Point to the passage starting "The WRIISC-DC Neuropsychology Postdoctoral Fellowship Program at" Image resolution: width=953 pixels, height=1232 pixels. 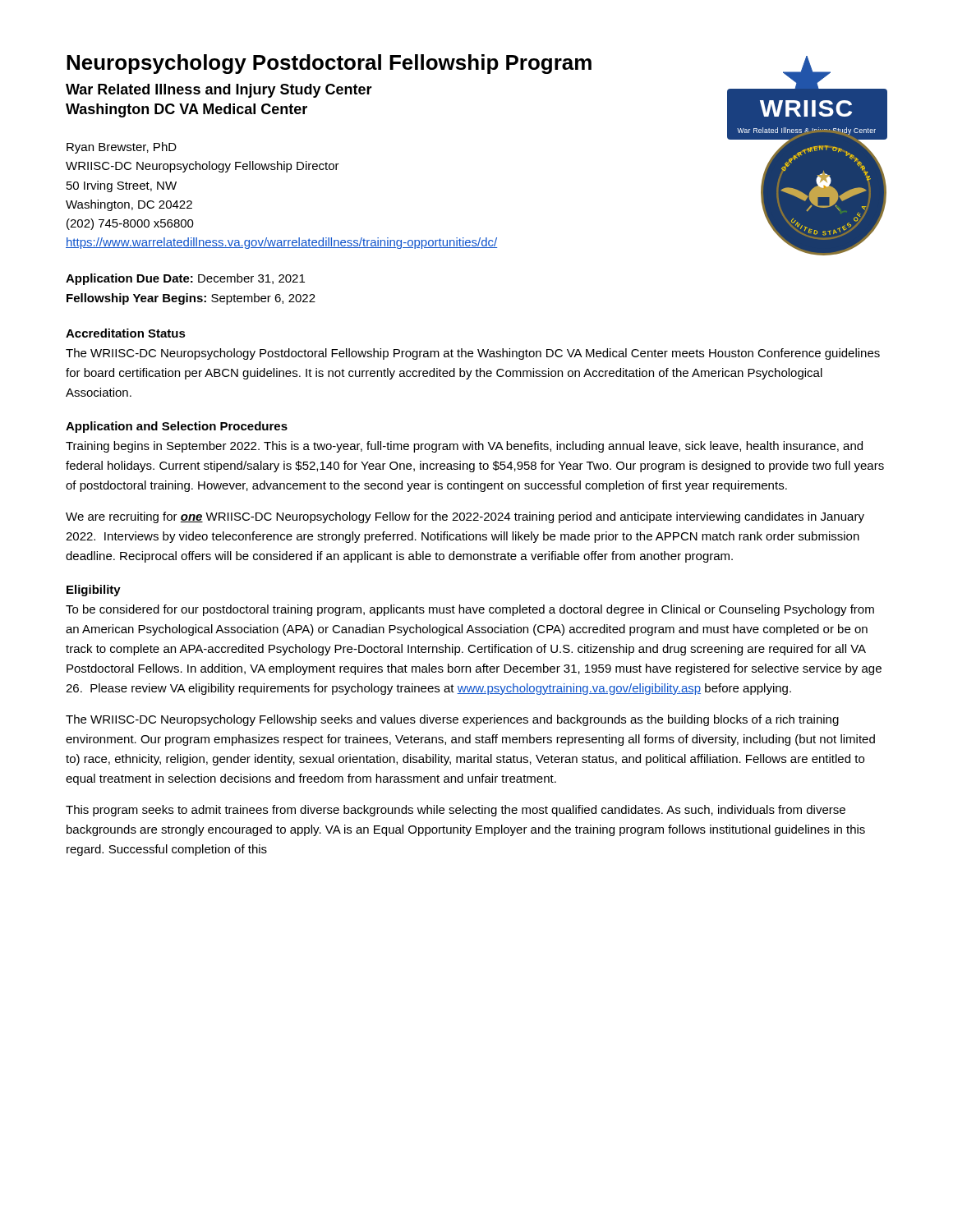[473, 372]
